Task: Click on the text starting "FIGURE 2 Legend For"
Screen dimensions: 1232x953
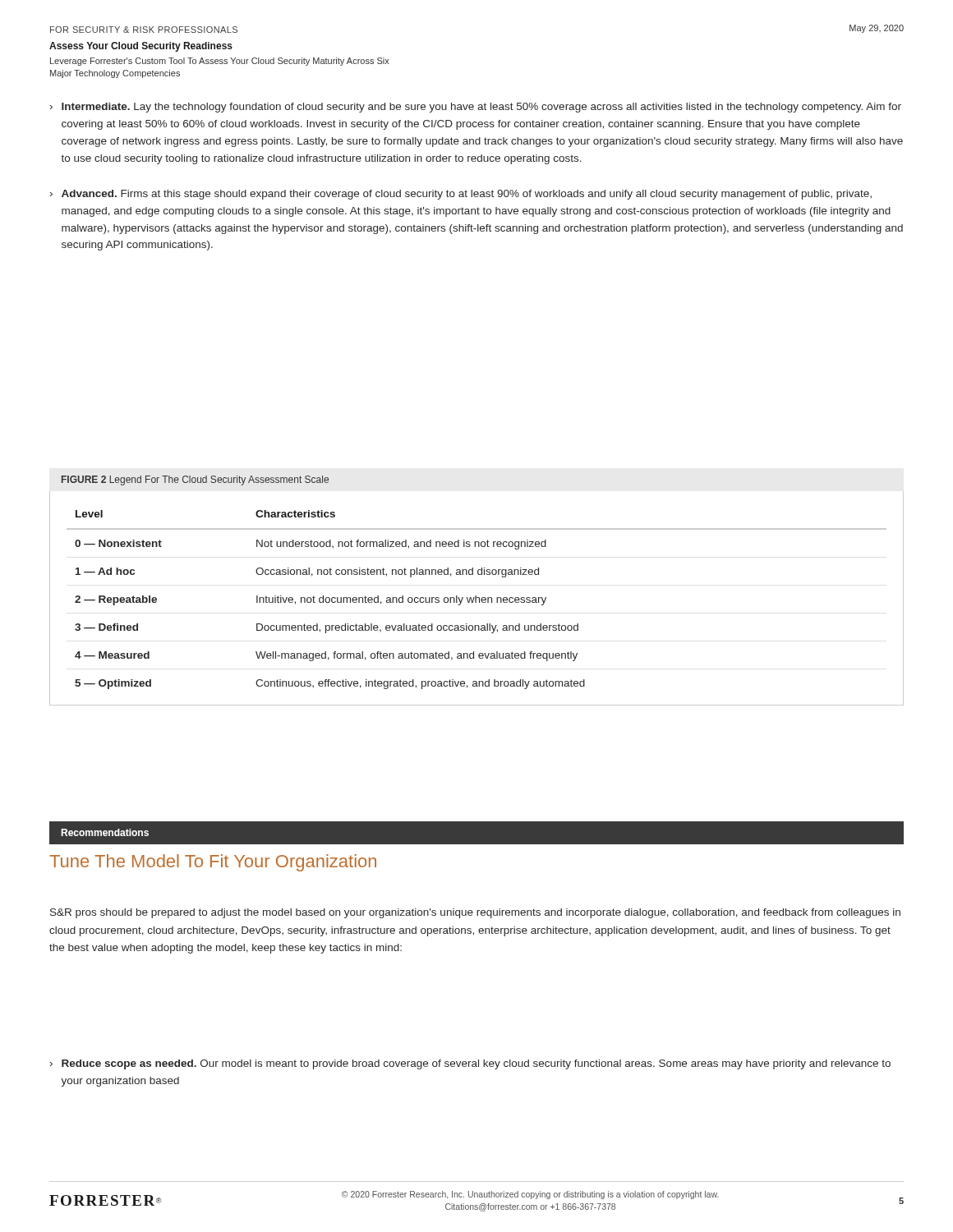Action: point(195,480)
